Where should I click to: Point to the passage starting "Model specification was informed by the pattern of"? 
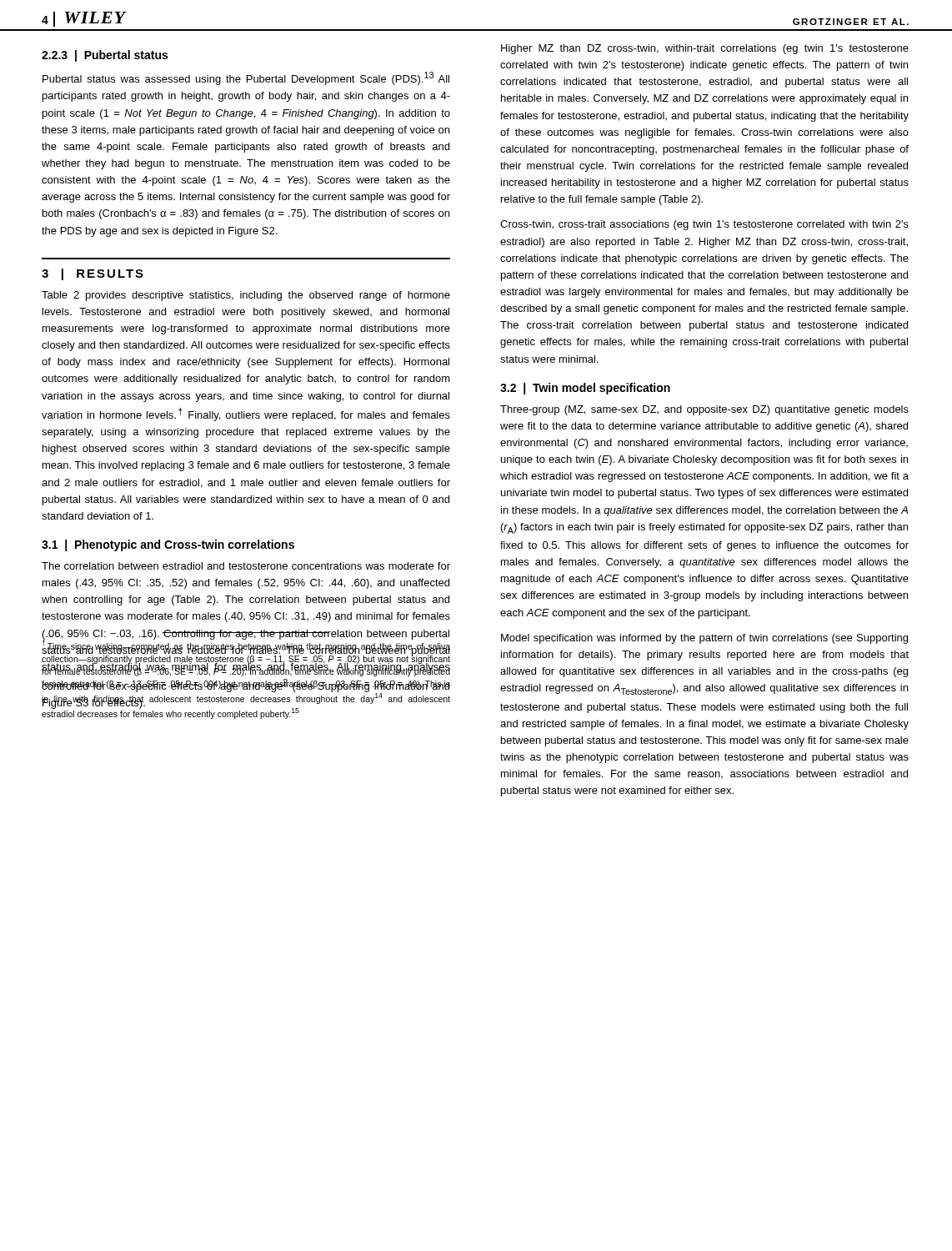pyautogui.click(x=704, y=714)
